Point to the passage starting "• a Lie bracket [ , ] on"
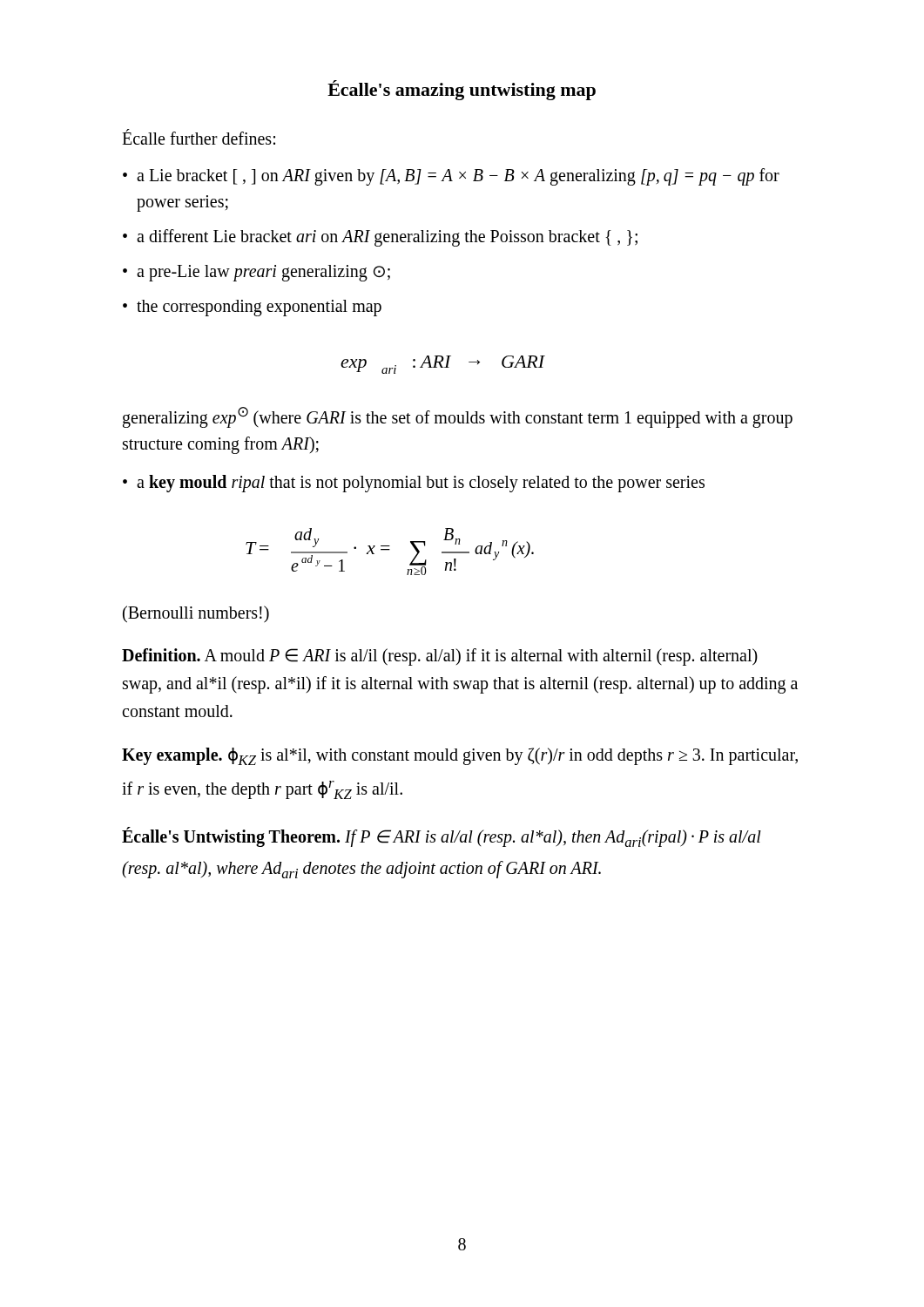The image size is (924, 1307). pos(462,188)
